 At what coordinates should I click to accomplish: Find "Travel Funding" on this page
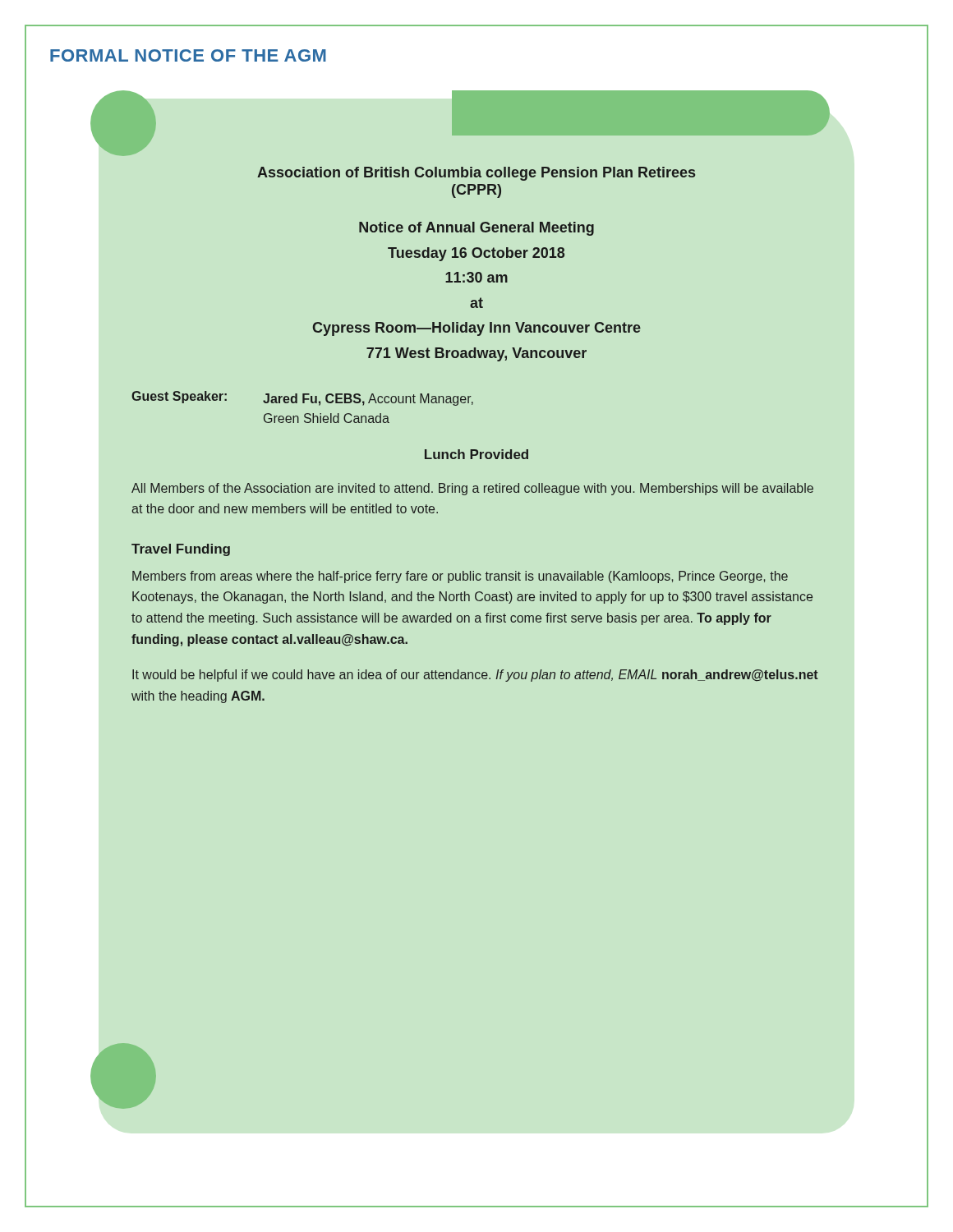[x=181, y=549]
